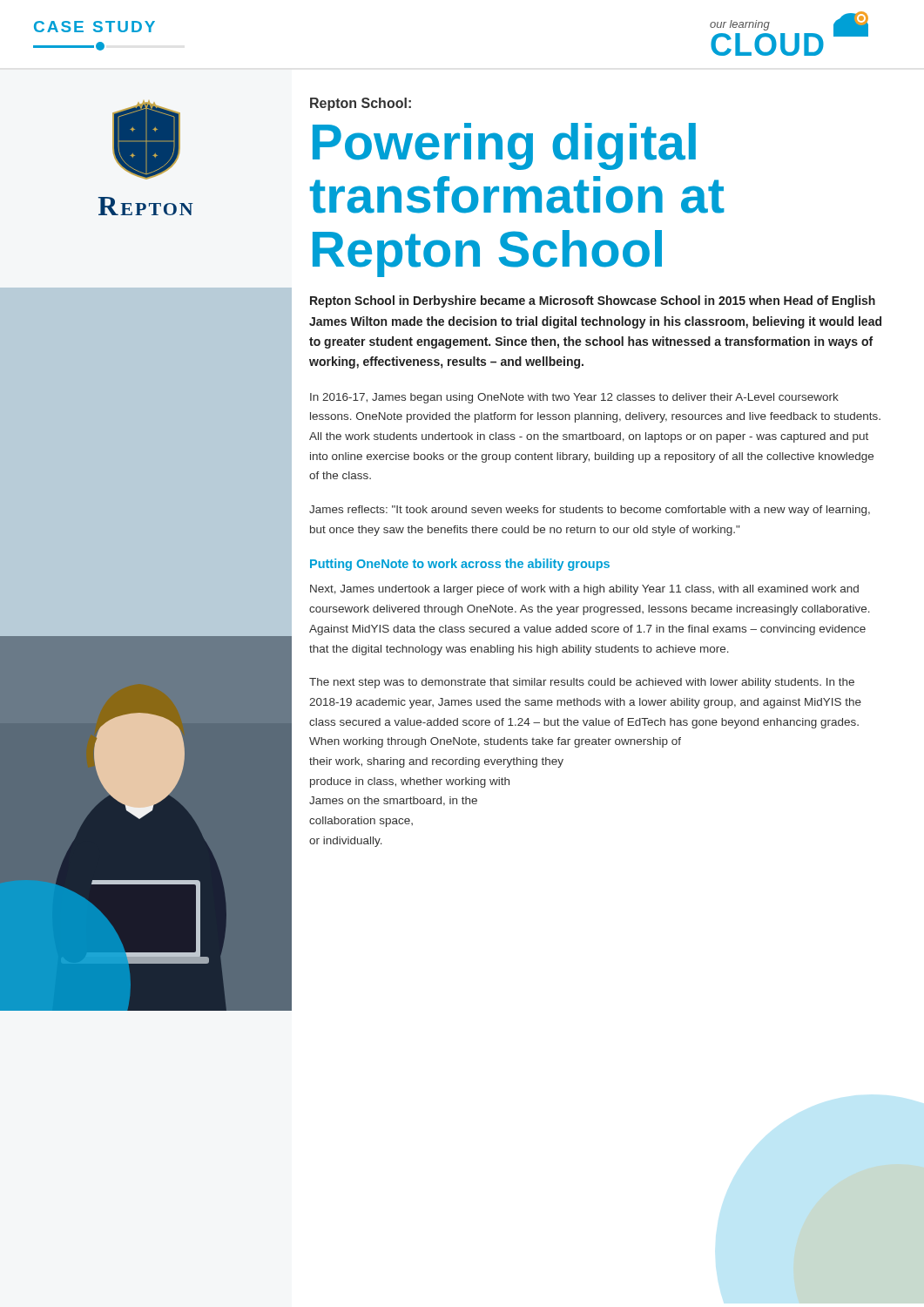Image resolution: width=924 pixels, height=1307 pixels.
Task: Locate the text starting "James reflects: "It took around seven weeks for"
Action: pos(590,519)
